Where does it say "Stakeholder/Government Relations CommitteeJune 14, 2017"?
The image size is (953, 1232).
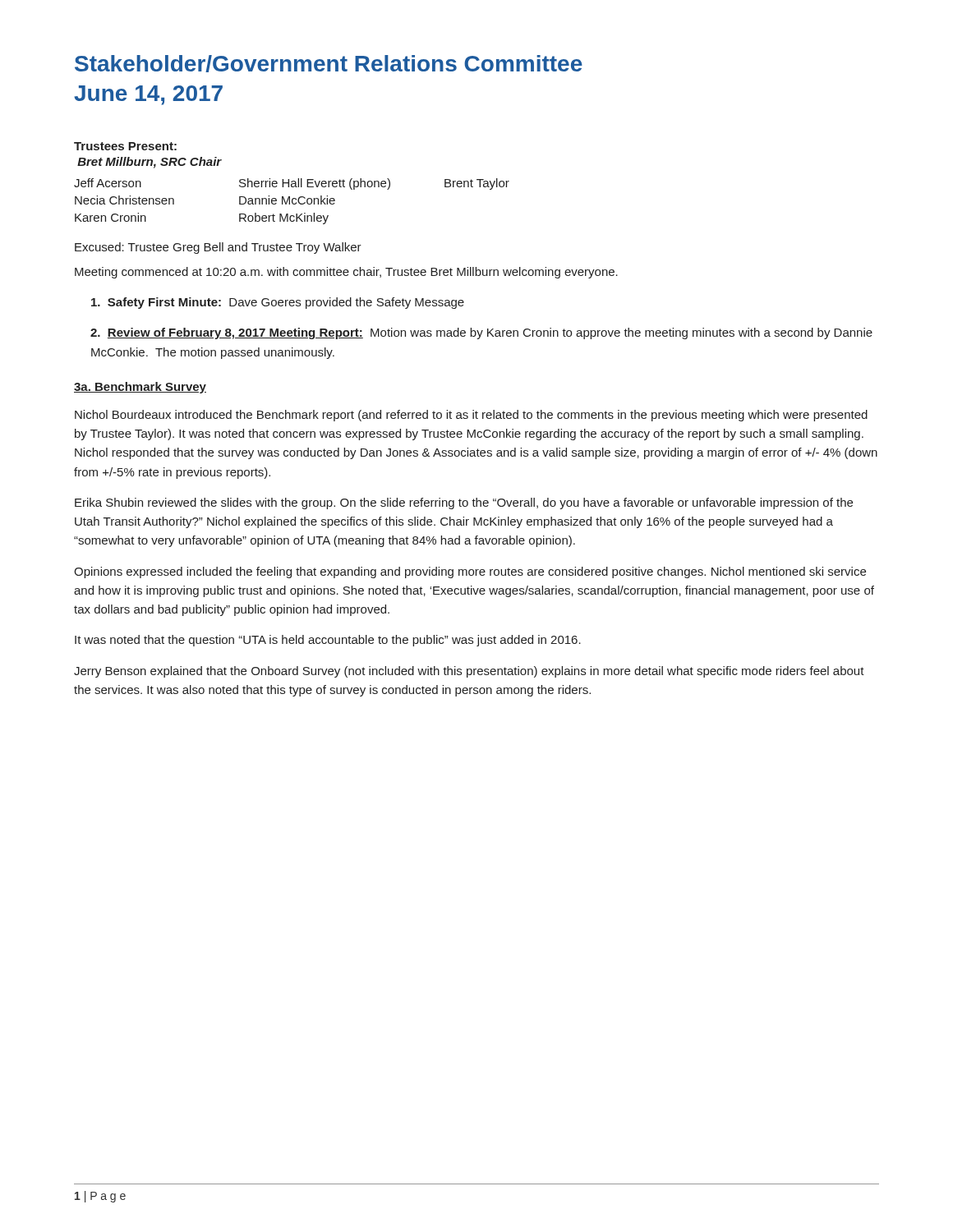[x=476, y=79]
